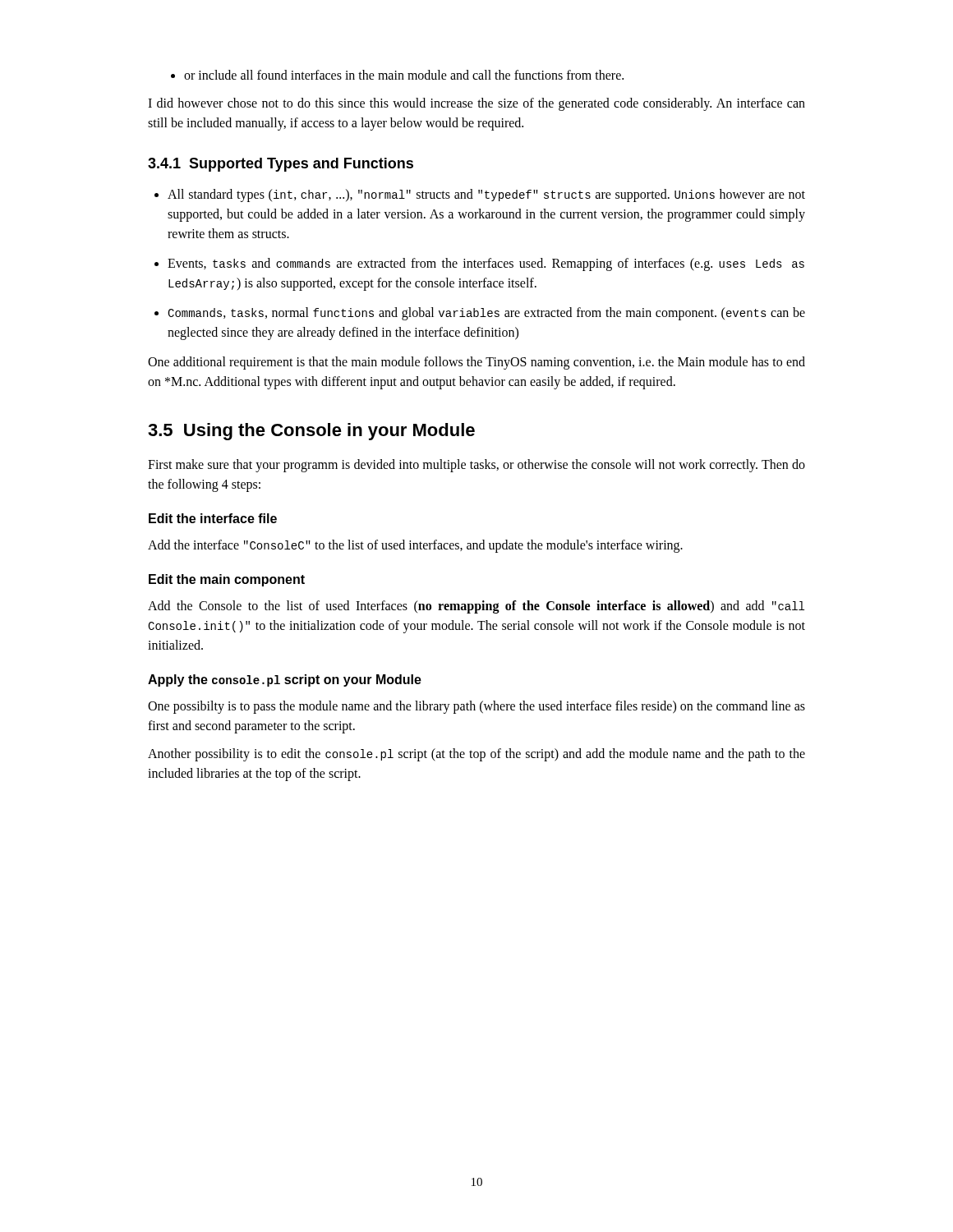The width and height of the screenshot is (953, 1232).
Task: Click on the passage starting "First make sure"
Action: [476, 475]
